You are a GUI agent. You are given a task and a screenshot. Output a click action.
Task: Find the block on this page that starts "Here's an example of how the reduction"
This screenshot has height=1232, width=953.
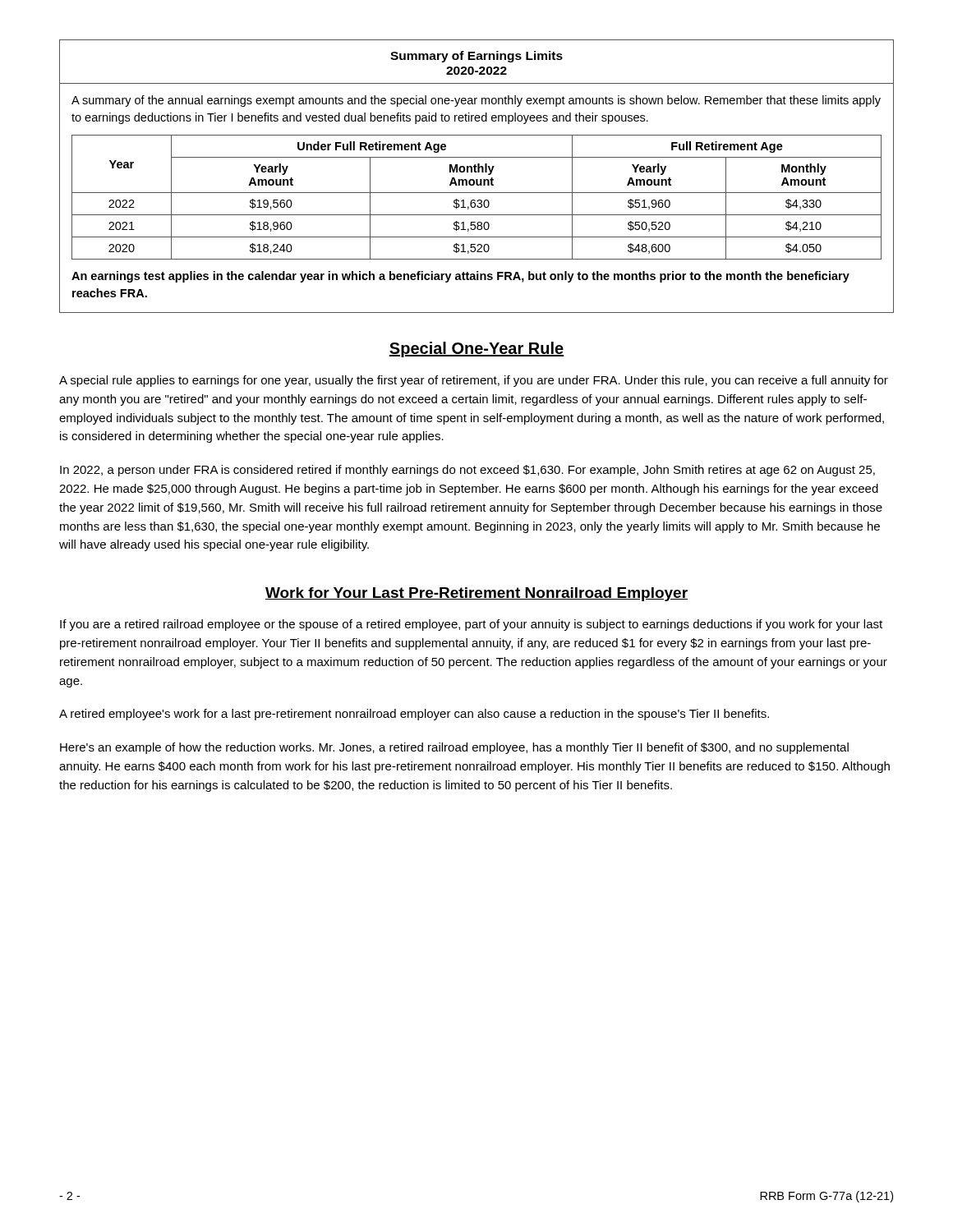click(475, 766)
